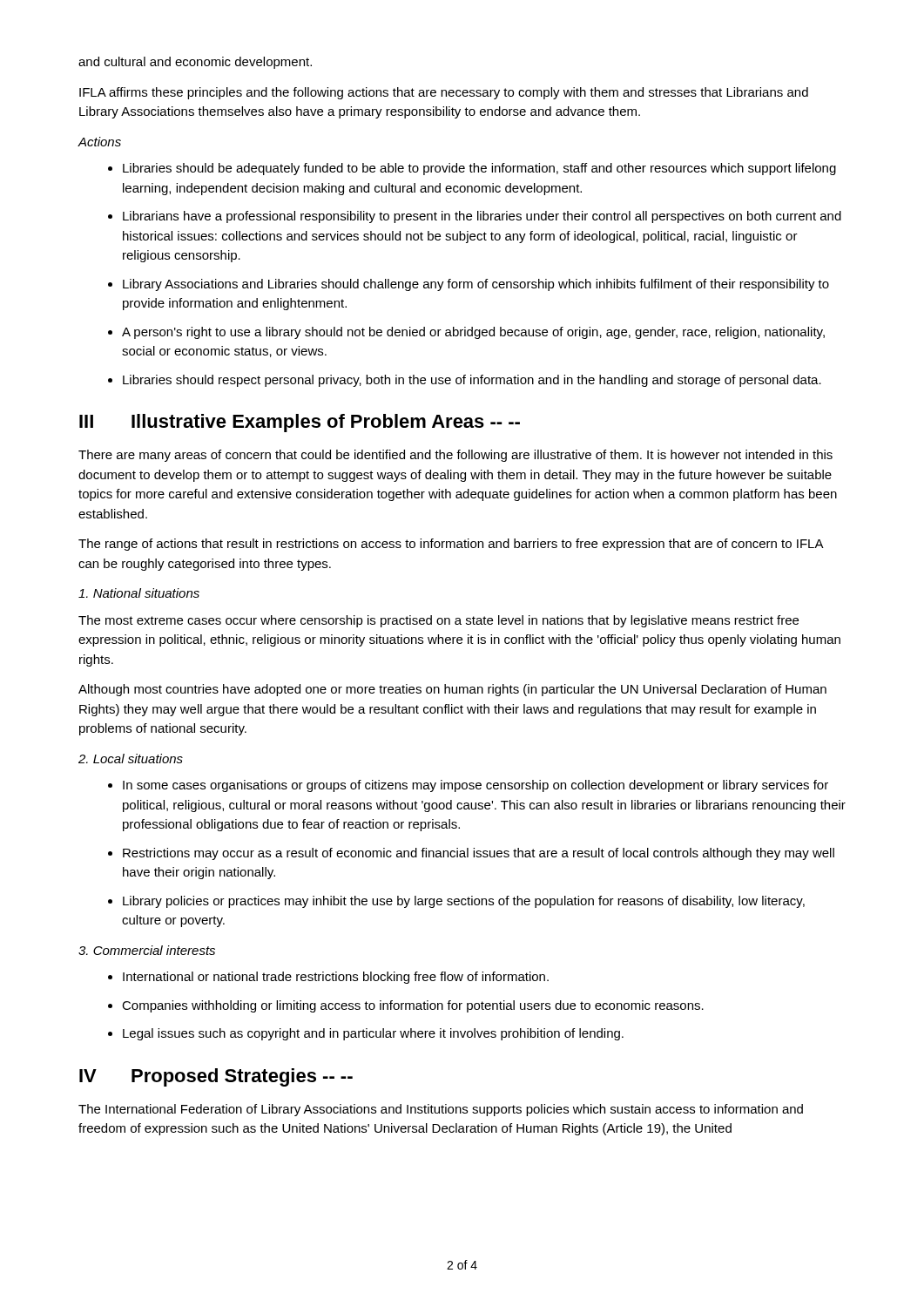The width and height of the screenshot is (924, 1307).
Task: Point to the text starting "III Illustrative Examples of"
Action: pos(300,422)
